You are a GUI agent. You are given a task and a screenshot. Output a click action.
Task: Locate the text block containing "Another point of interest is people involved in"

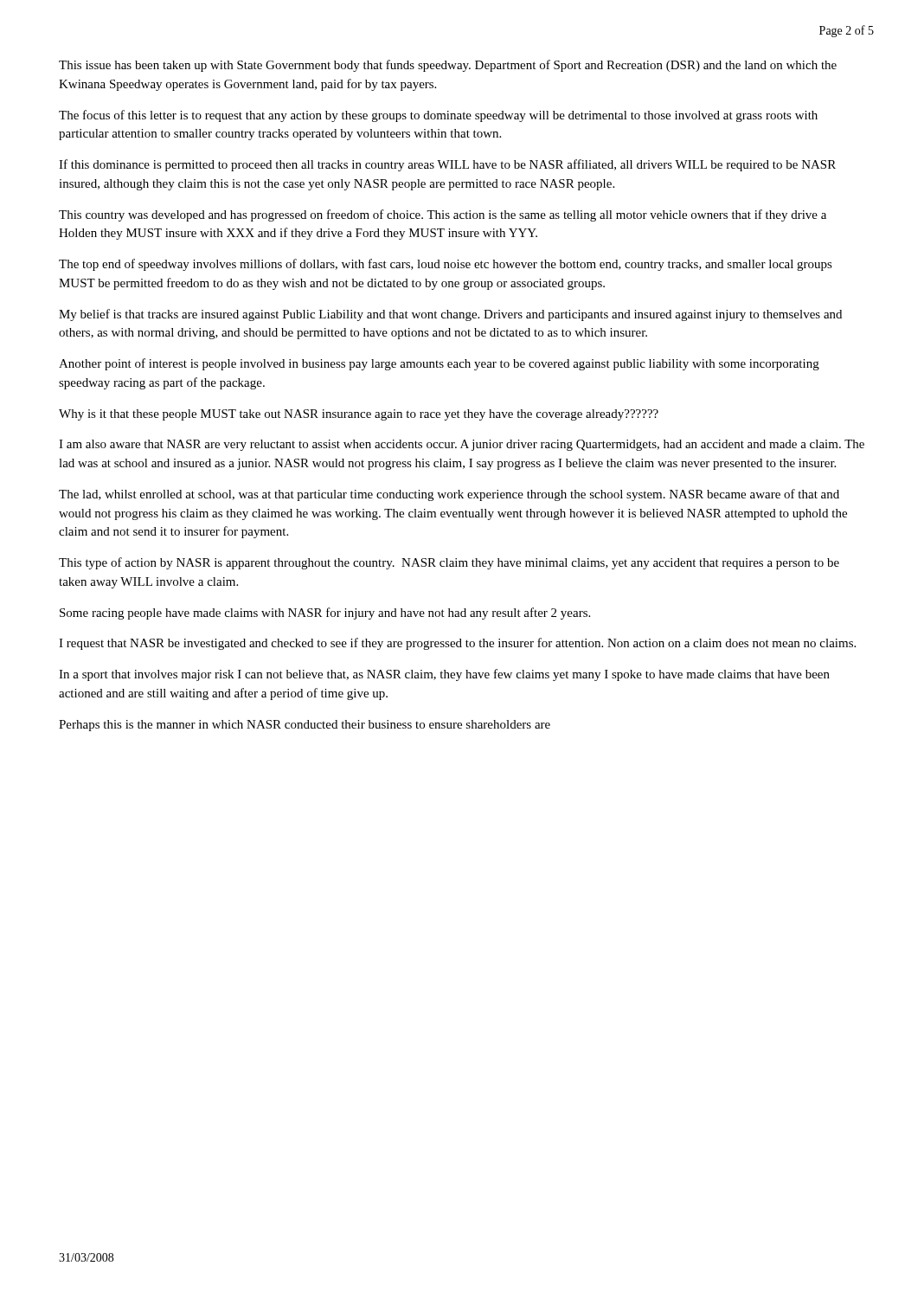point(439,373)
